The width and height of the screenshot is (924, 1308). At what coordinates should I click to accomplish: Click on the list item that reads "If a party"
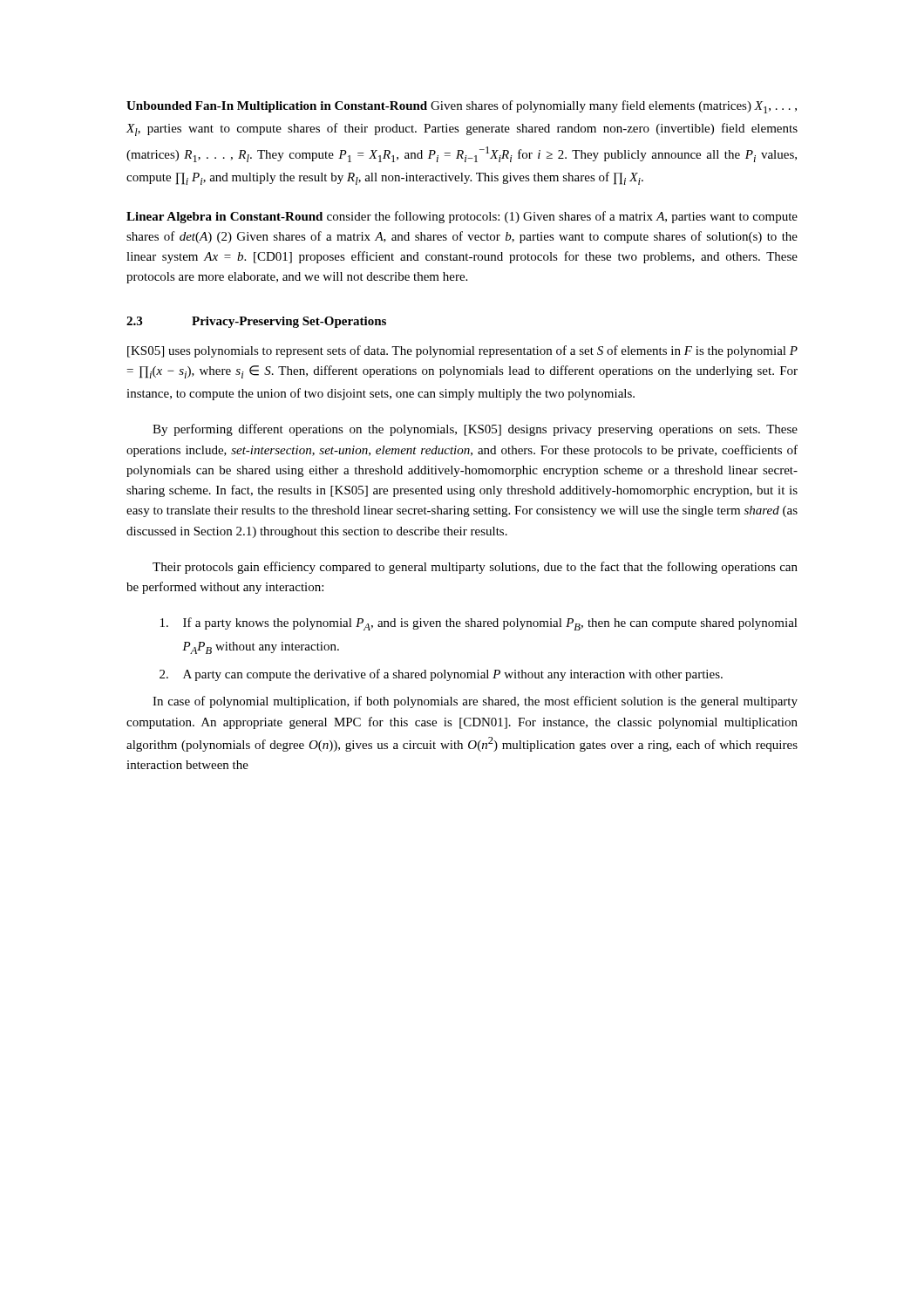(x=478, y=636)
